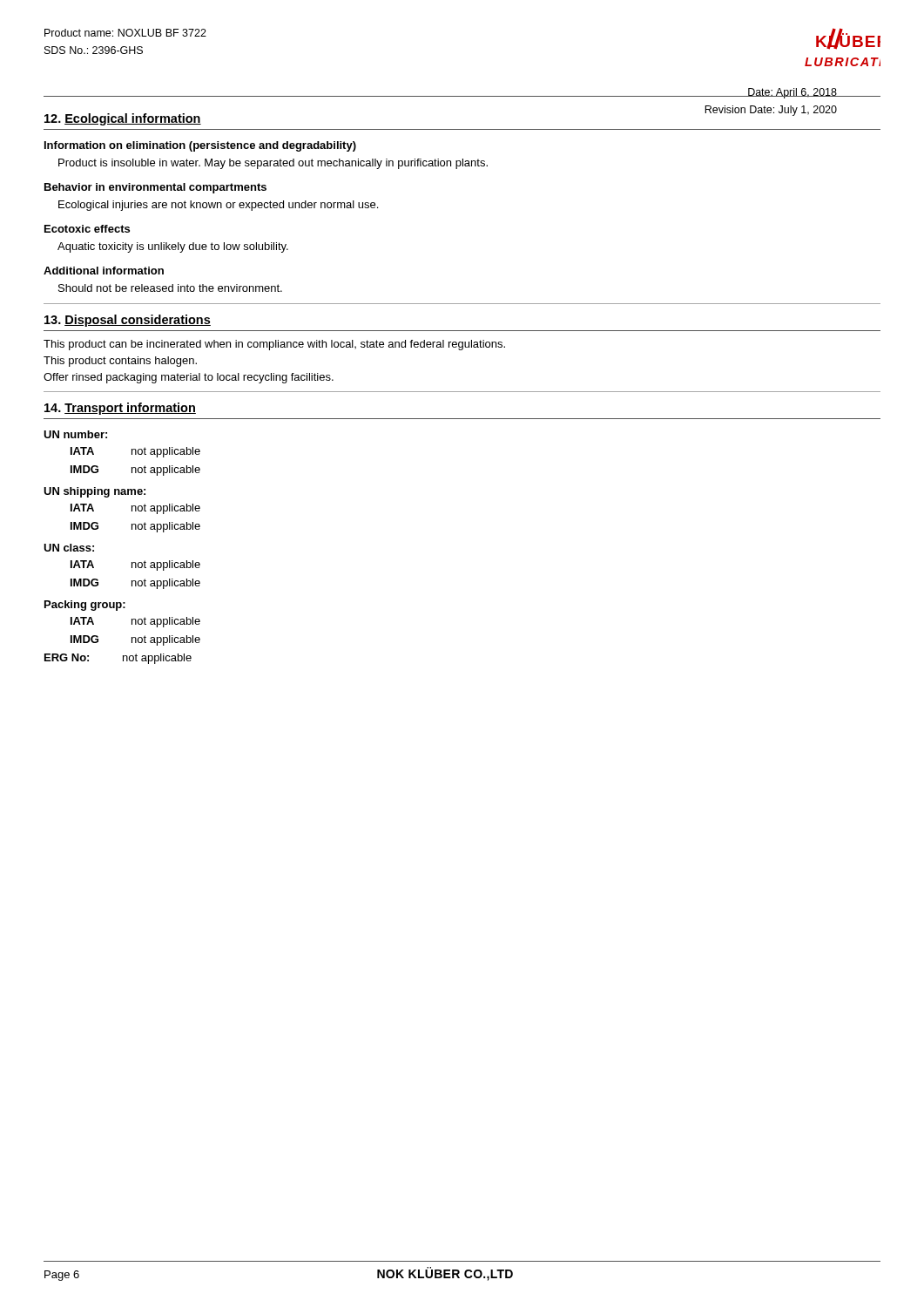The image size is (924, 1307).
Task: Find the block on this page that starts "Ecological injuries are not"
Action: click(218, 204)
